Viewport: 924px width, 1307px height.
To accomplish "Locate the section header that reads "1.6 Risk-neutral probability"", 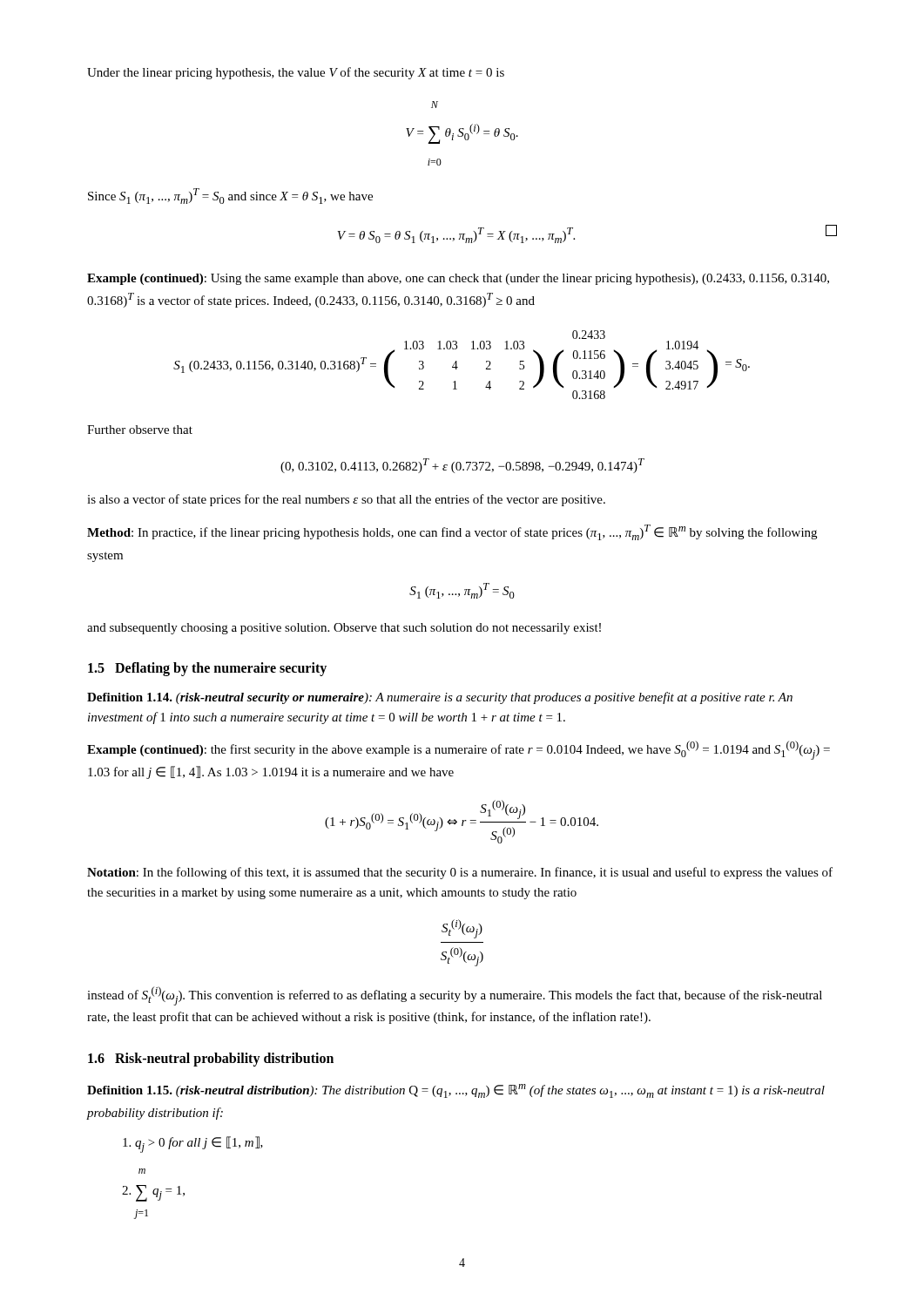I will pyautogui.click(x=210, y=1058).
